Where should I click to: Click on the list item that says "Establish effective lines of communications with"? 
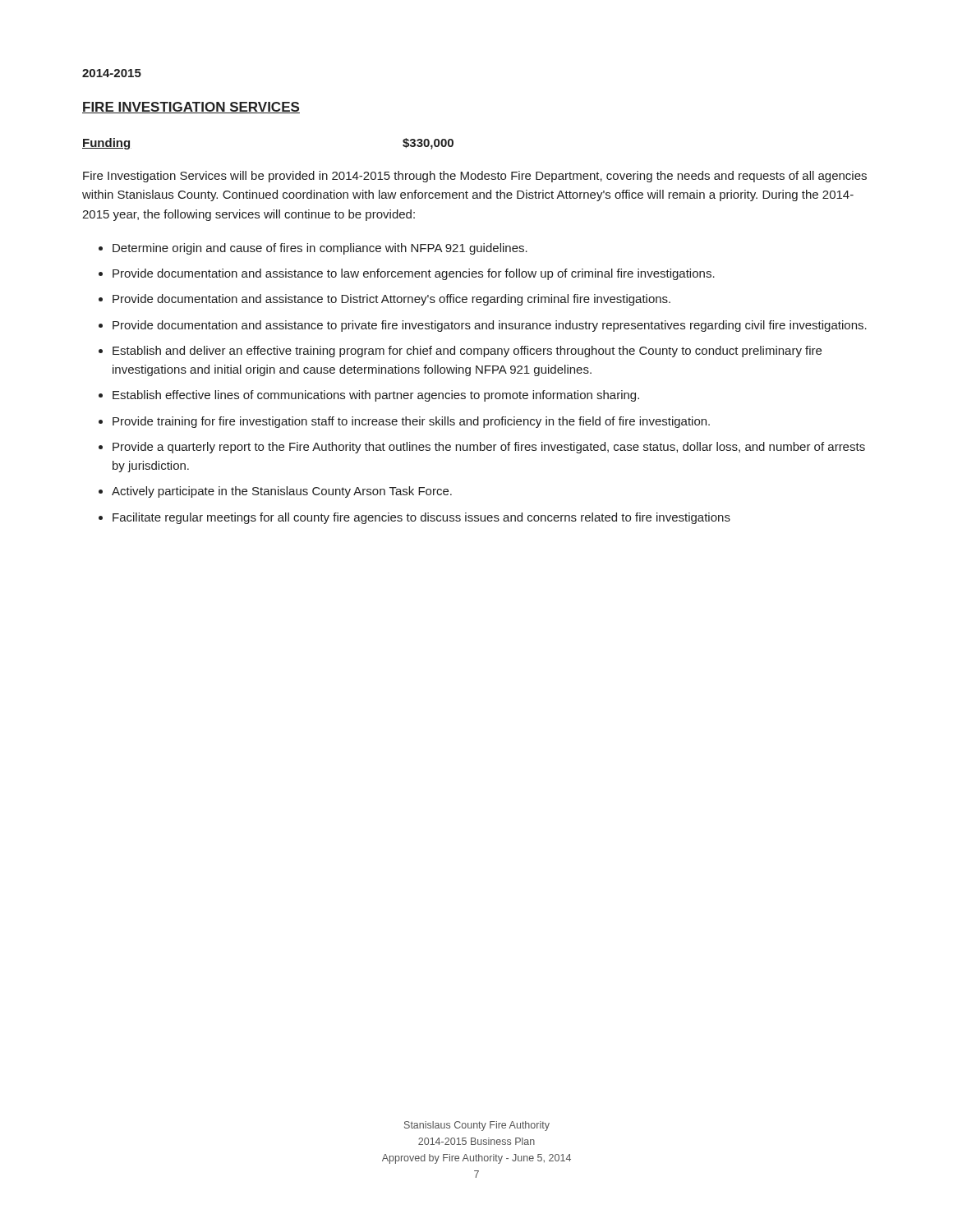[x=491, y=395]
